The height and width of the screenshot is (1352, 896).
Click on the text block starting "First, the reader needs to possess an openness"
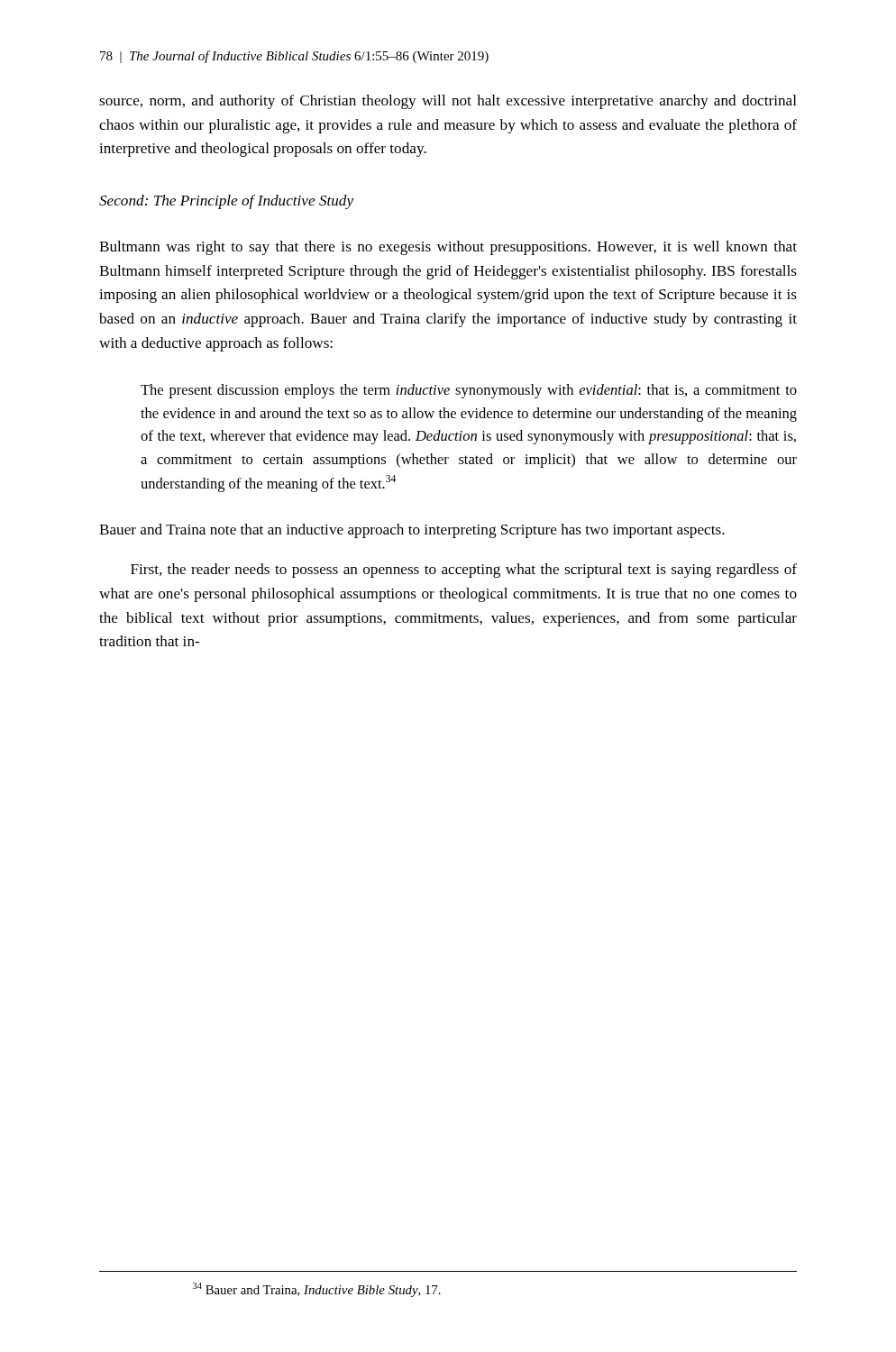[448, 605]
